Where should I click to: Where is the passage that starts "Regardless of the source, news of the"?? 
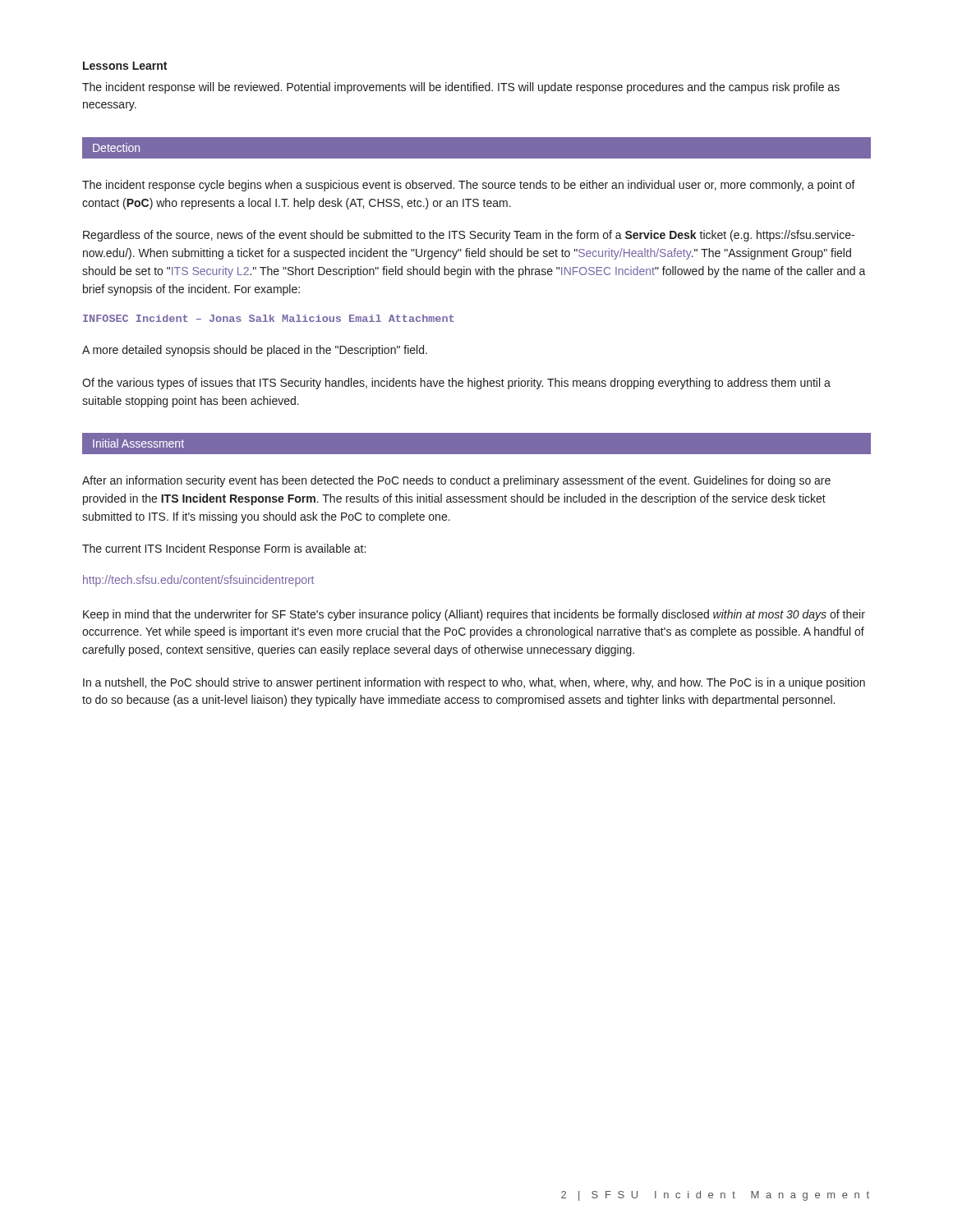tap(476, 263)
